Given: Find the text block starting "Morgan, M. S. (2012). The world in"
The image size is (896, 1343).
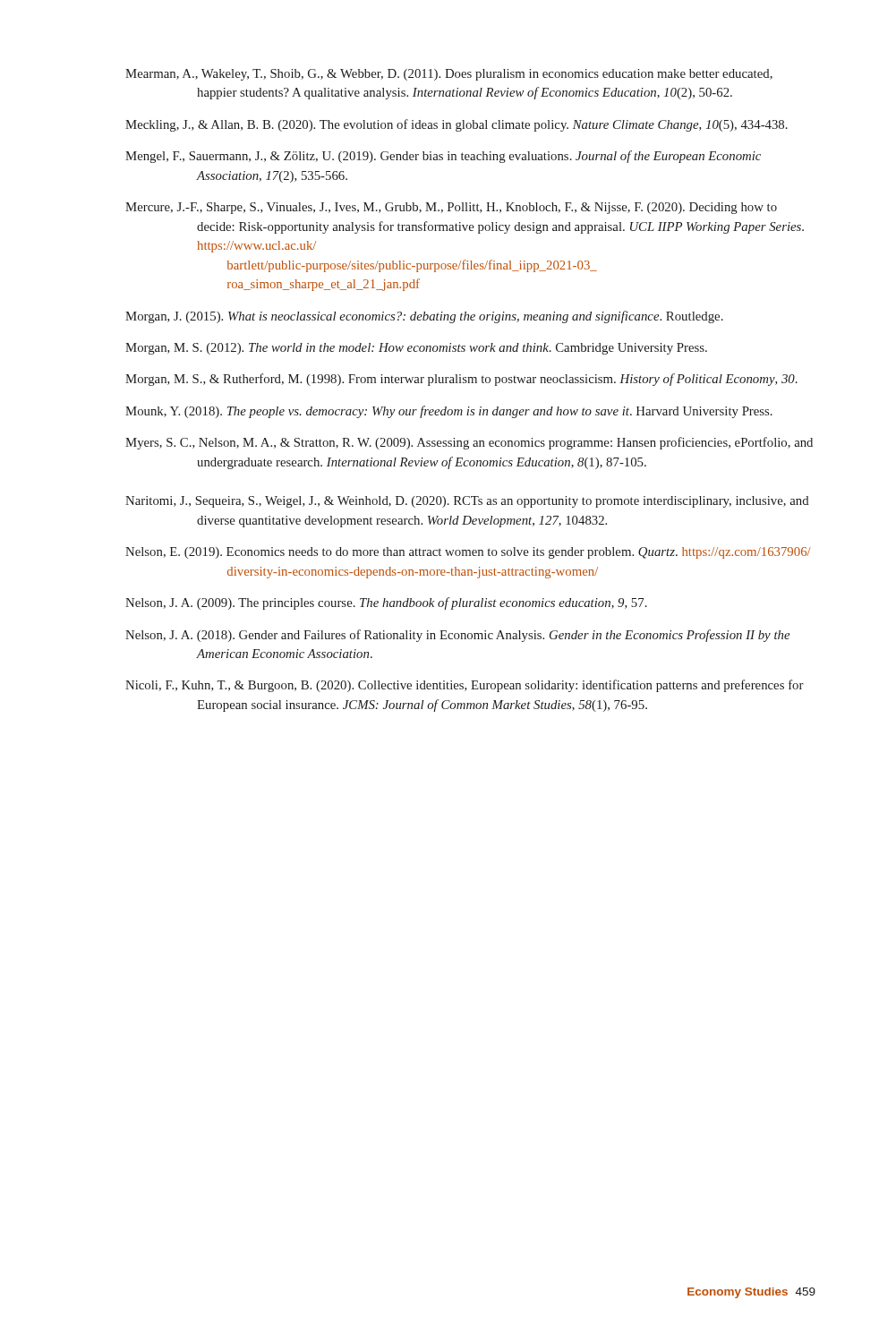Looking at the screenshot, I should pos(417,347).
